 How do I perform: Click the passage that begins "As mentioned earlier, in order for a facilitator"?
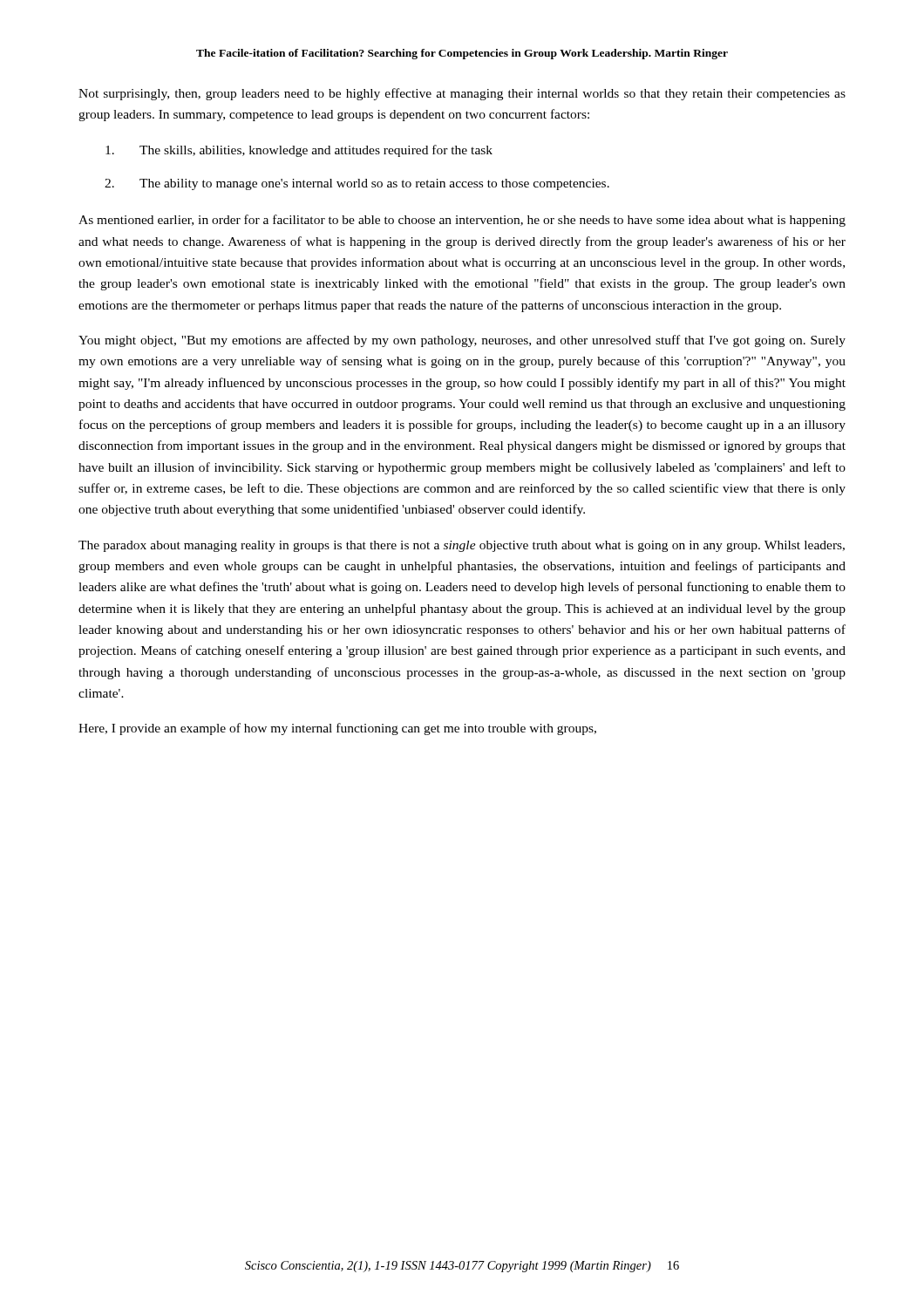point(462,262)
